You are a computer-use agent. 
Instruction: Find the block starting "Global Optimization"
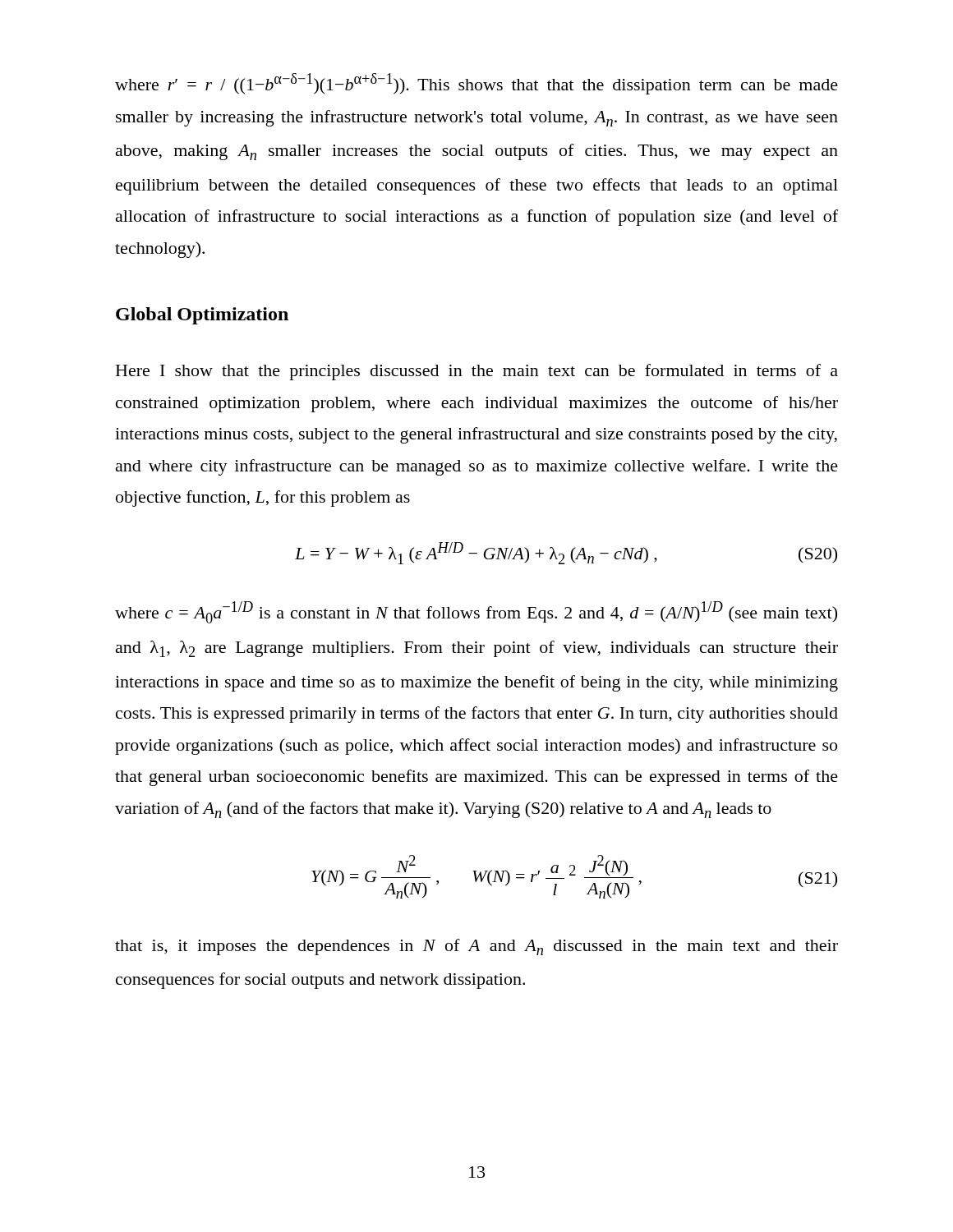tap(202, 314)
